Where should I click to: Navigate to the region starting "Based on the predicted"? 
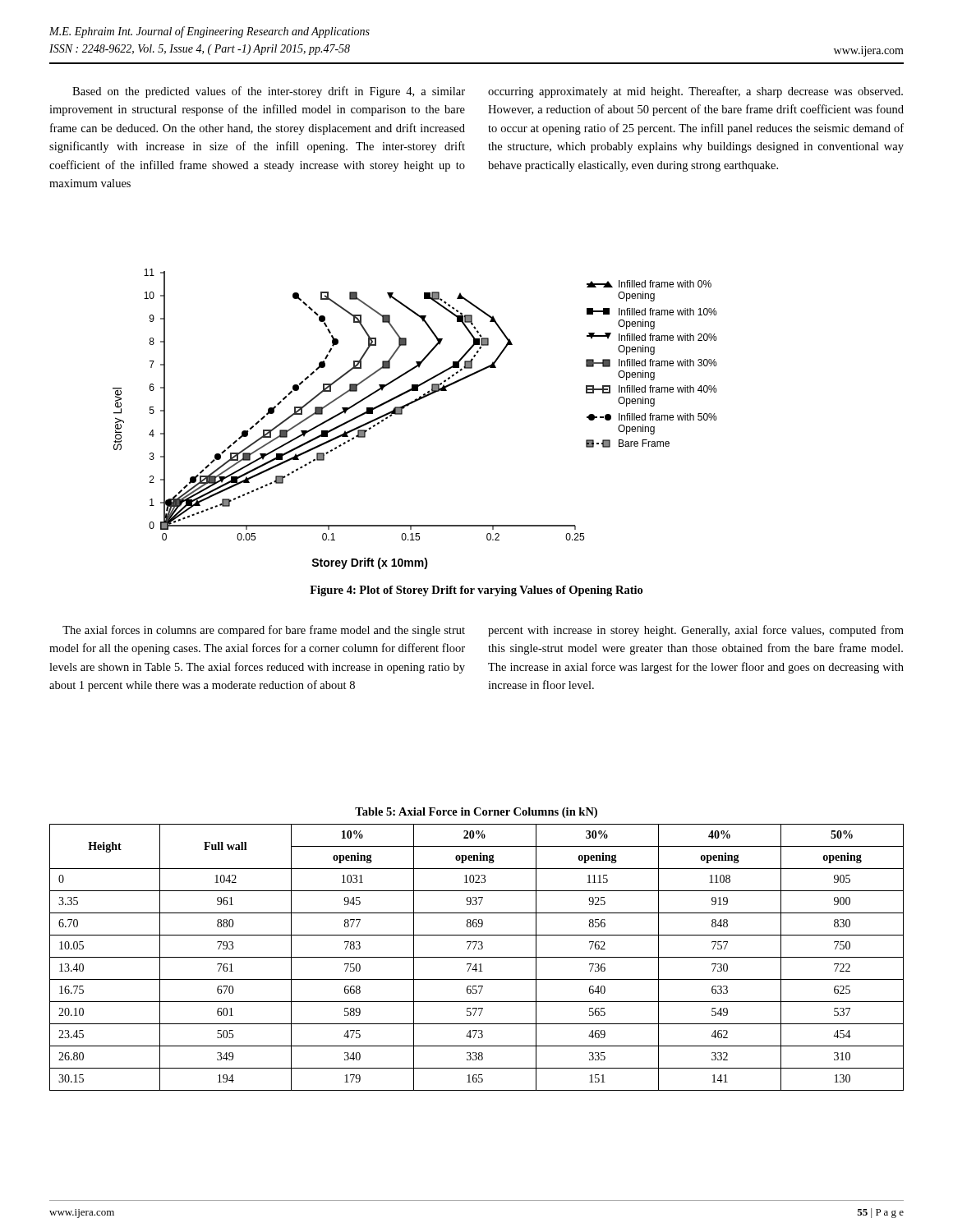tap(257, 137)
